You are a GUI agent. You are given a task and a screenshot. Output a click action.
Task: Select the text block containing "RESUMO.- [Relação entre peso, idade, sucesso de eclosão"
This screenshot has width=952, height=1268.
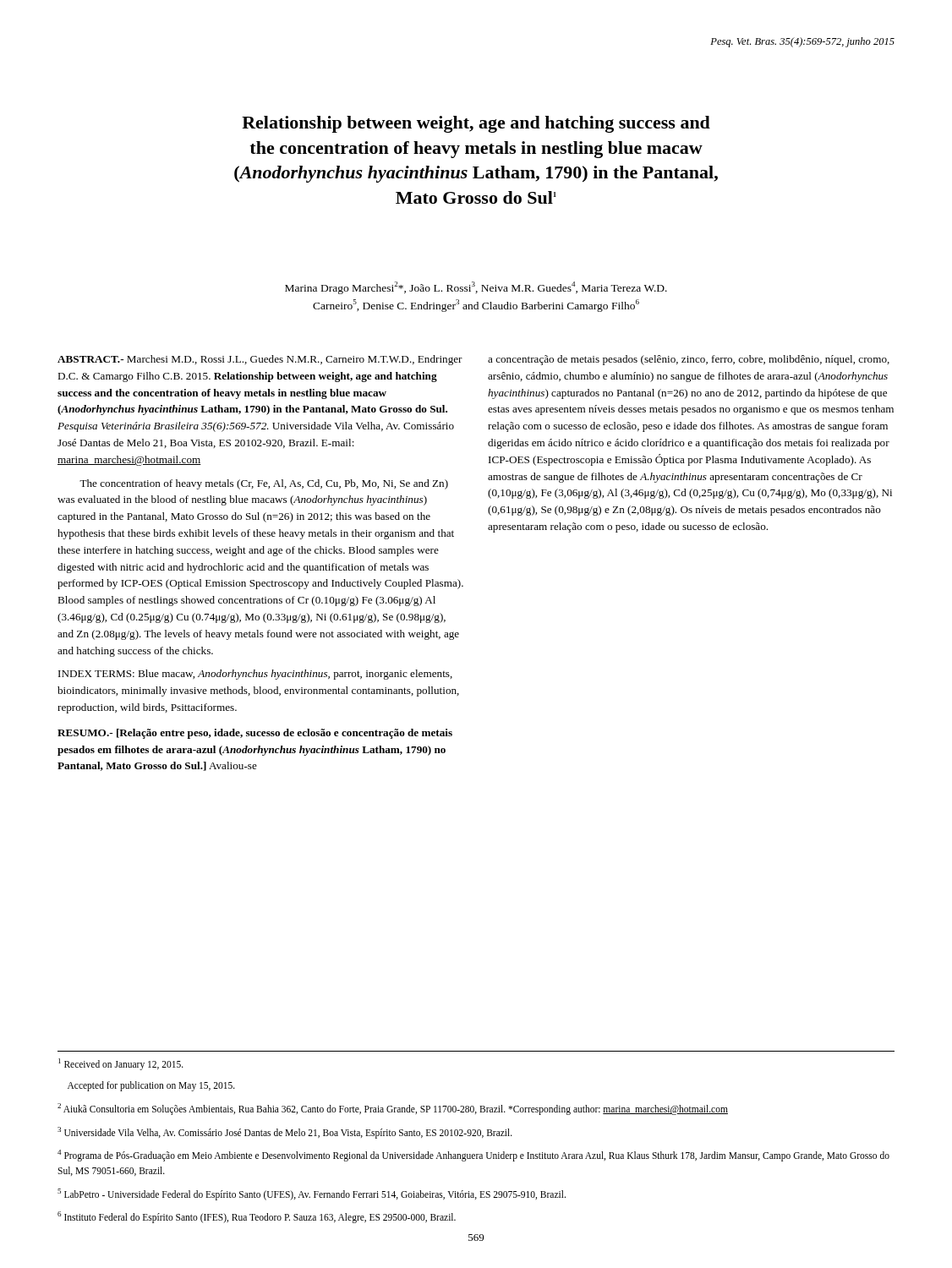pyautogui.click(x=261, y=749)
